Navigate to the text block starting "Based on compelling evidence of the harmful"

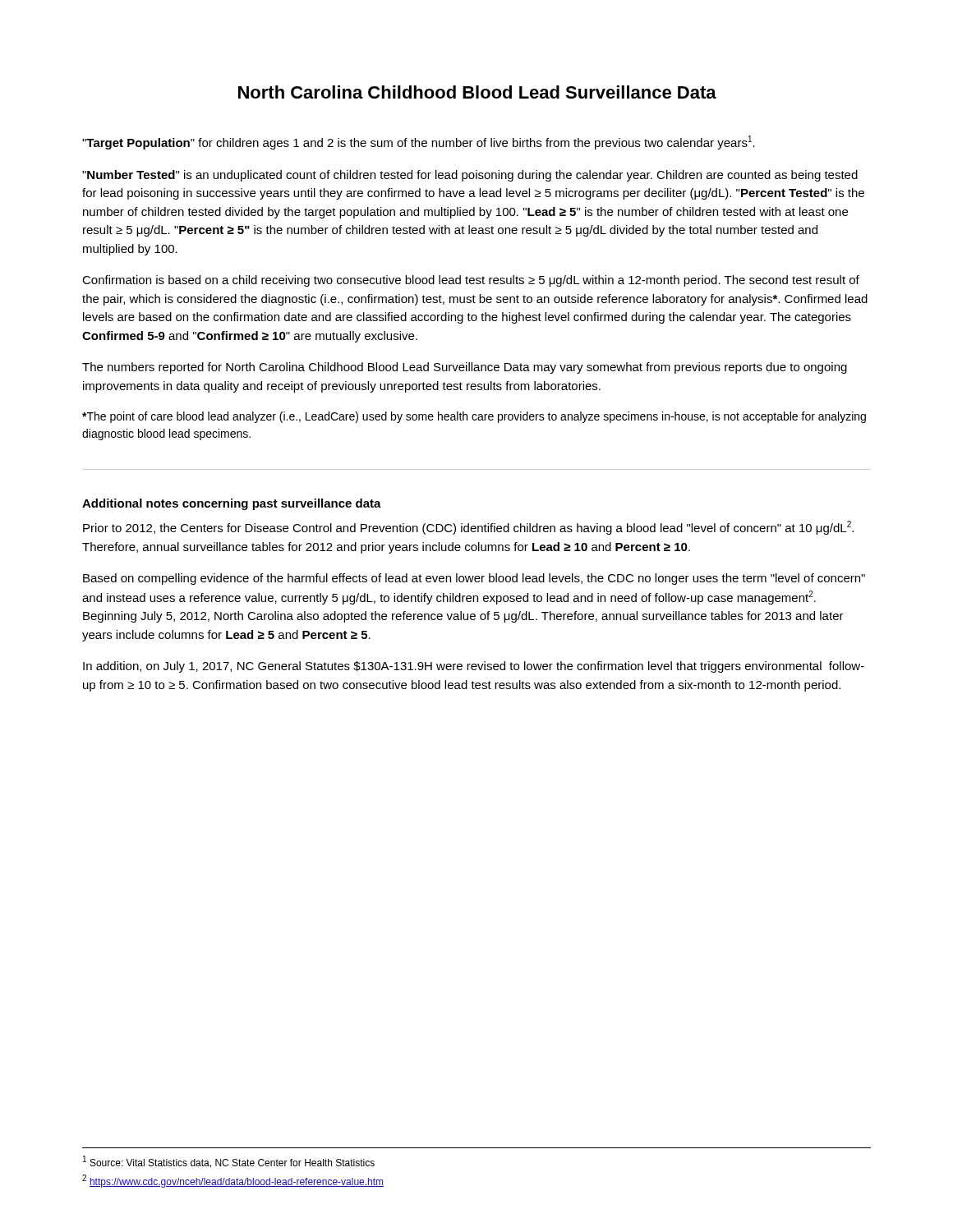pos(474,606)
